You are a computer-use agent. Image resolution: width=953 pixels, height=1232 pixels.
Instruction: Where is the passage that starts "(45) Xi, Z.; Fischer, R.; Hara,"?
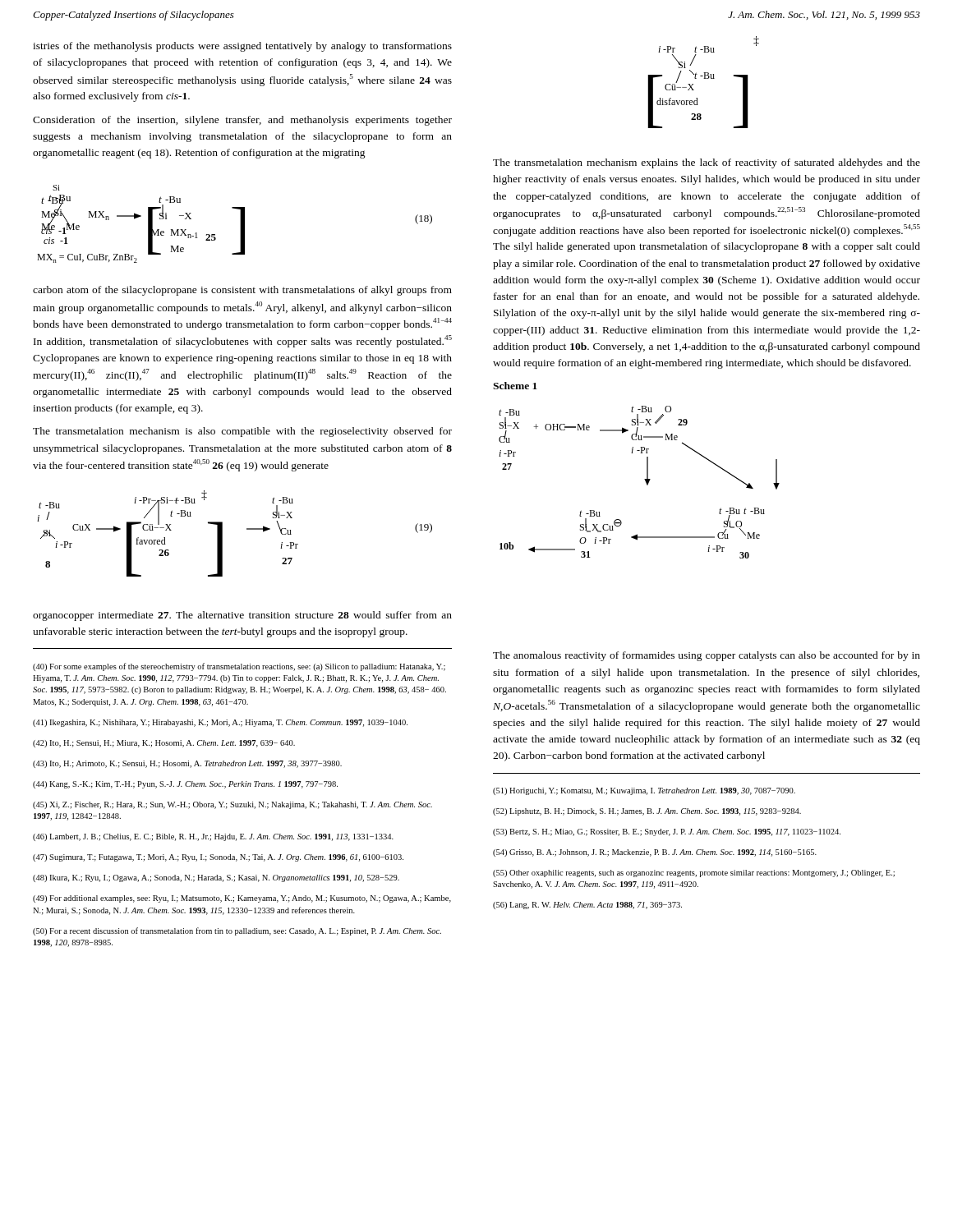pos(242,811)
